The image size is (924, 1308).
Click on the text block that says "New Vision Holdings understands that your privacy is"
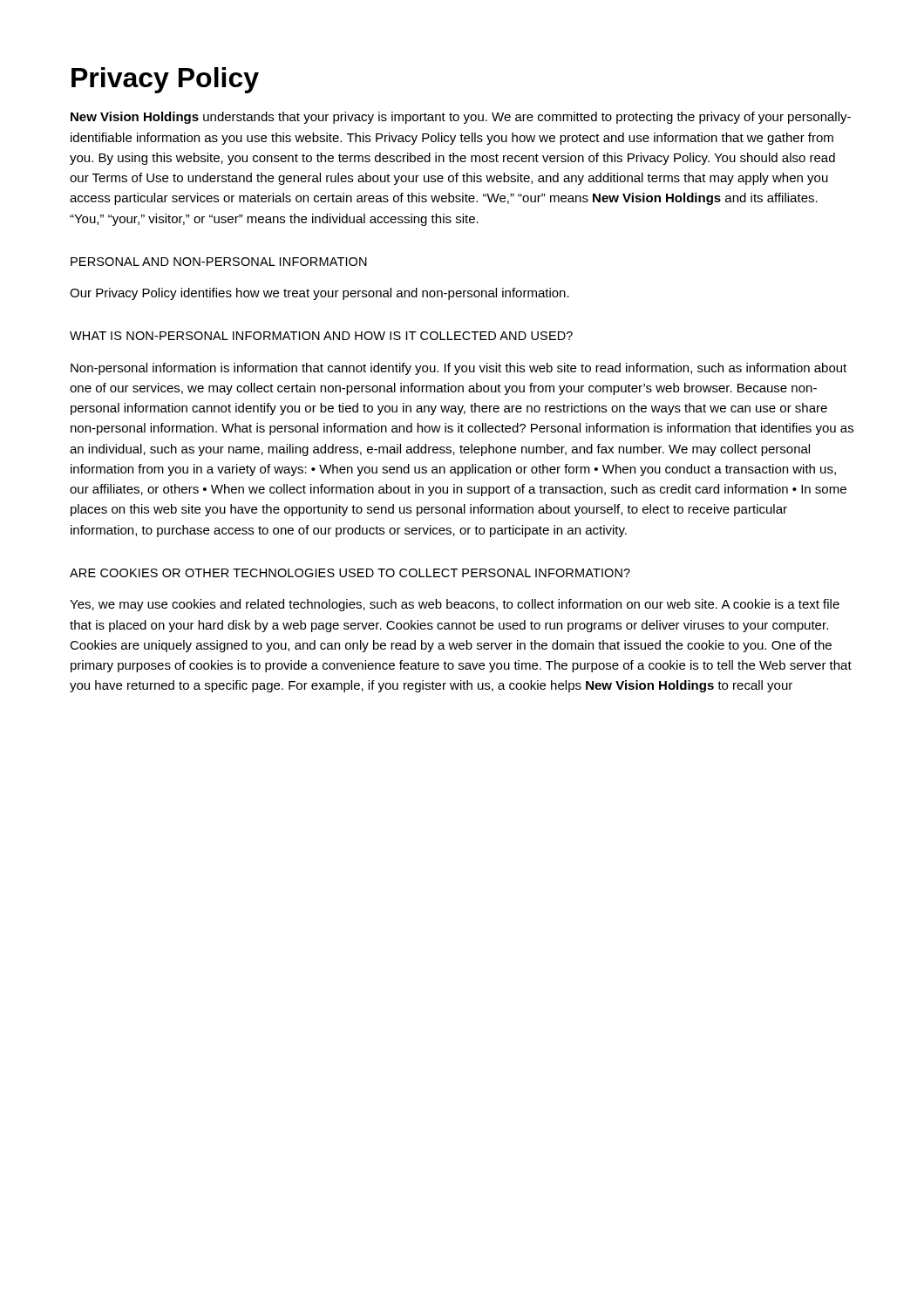[460, 167]
